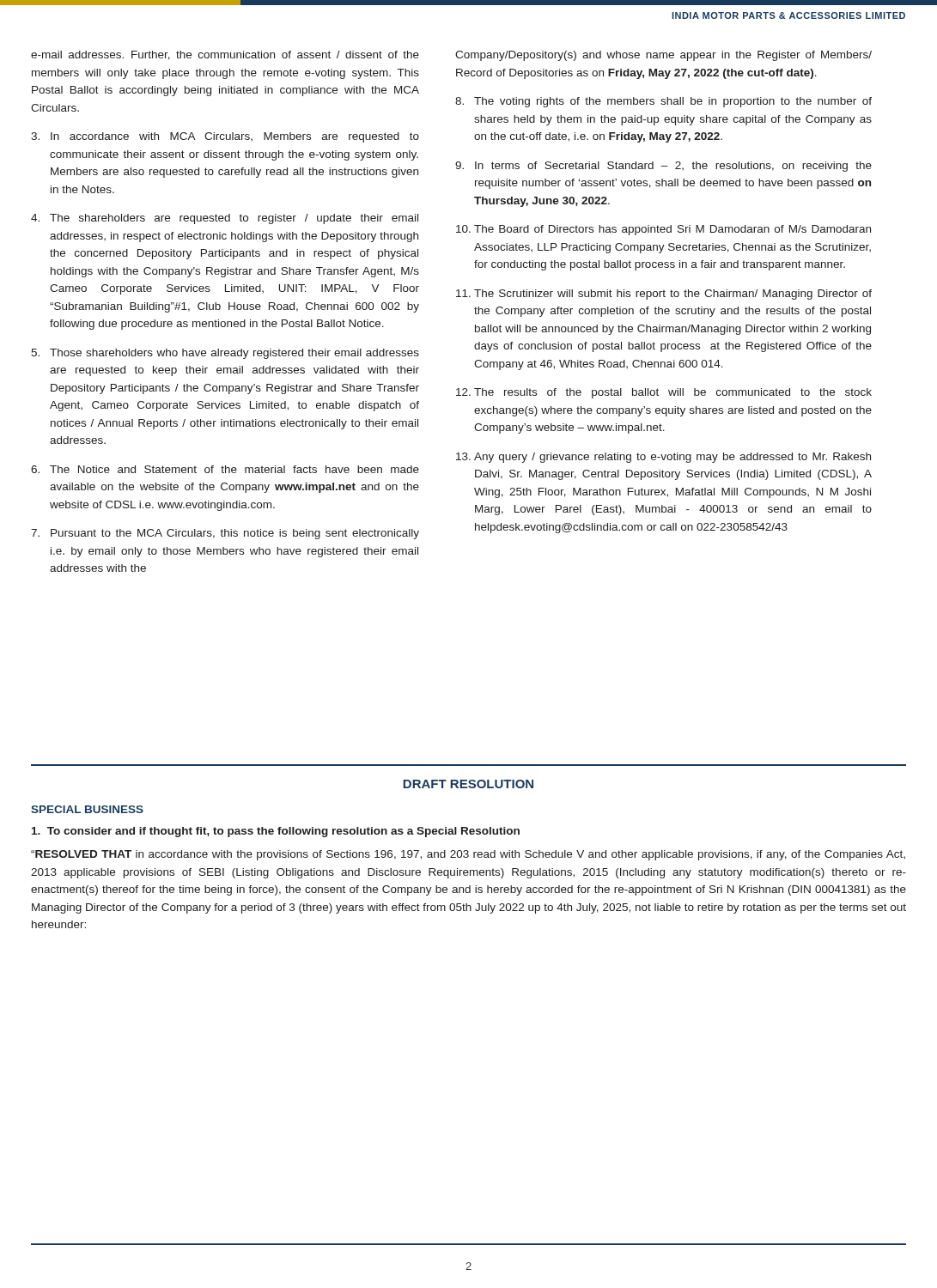The width and height of the screenshot is (937, 1288).
Task: Locate the title containing "DRAFT RESOLUTION"
Action: 468,784
